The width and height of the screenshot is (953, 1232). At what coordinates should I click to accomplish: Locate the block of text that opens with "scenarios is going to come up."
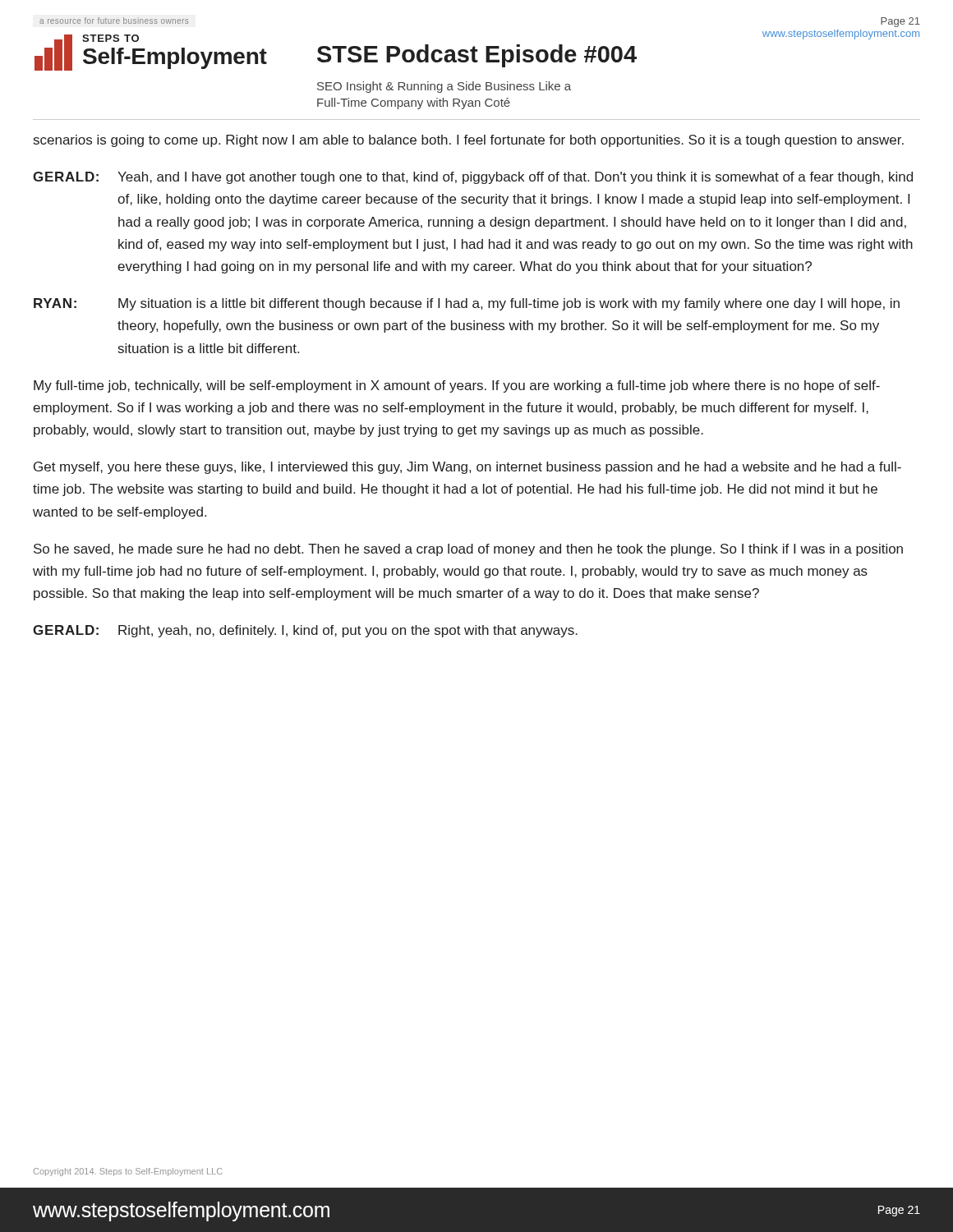point(469,140)
